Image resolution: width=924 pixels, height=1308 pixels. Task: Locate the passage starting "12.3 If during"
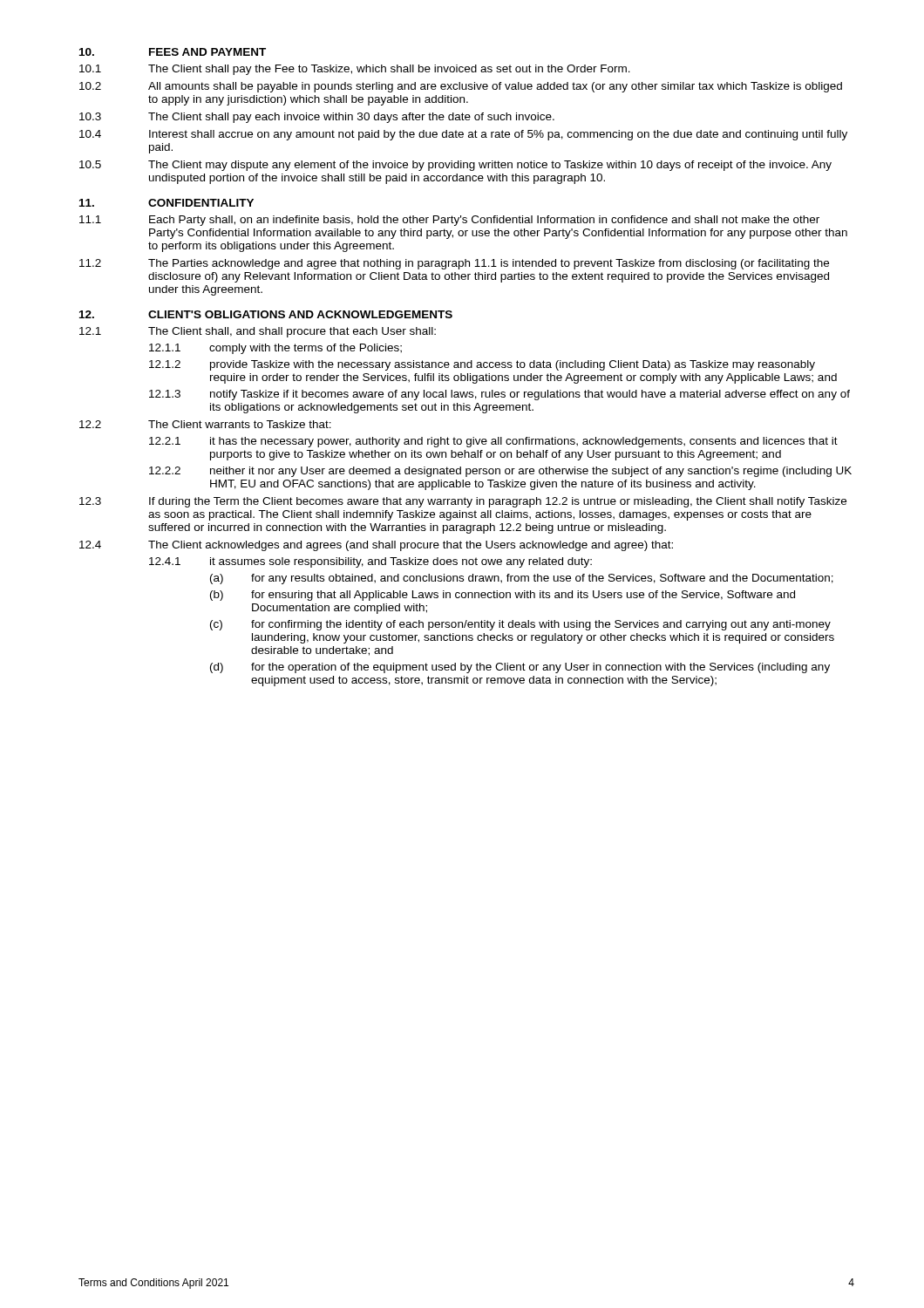click(x=466, y=514)
